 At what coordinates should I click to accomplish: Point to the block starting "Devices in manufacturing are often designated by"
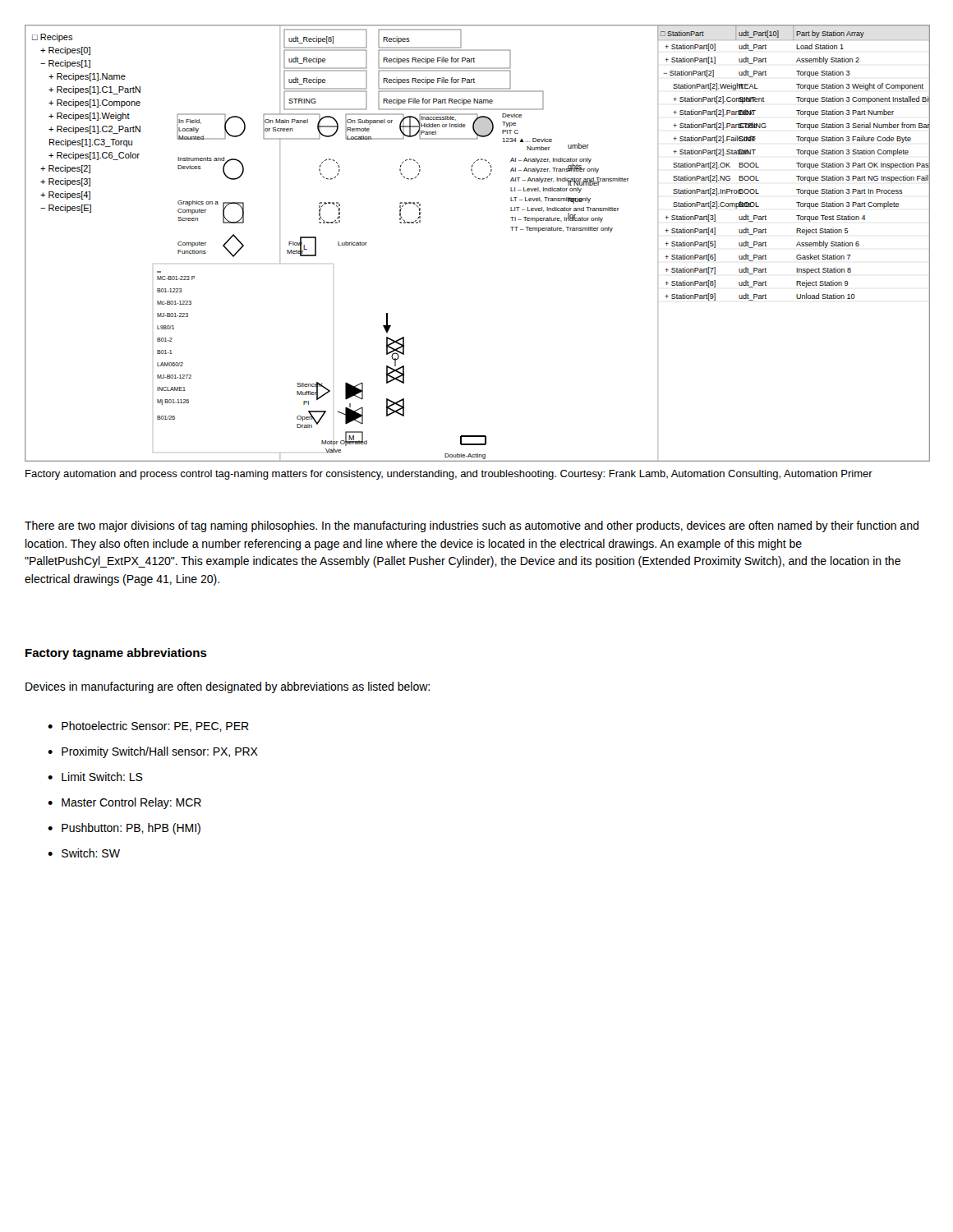(228, 687)
